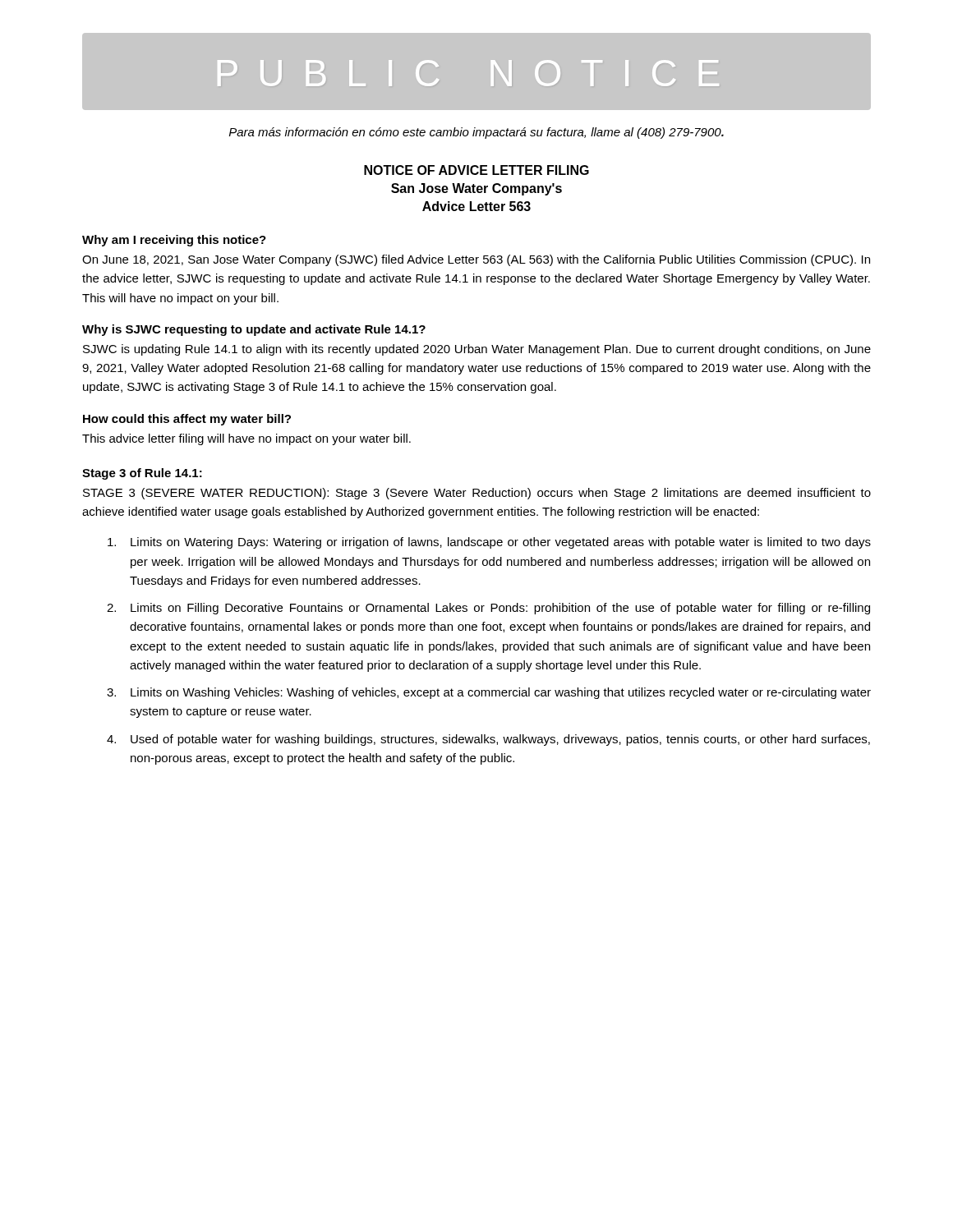Image resolution: width=953 pixels, height=1232 pixels.
Task: Select the region starting "On June 18, 2021, San Jose Water"
Action: coord(476,278)
